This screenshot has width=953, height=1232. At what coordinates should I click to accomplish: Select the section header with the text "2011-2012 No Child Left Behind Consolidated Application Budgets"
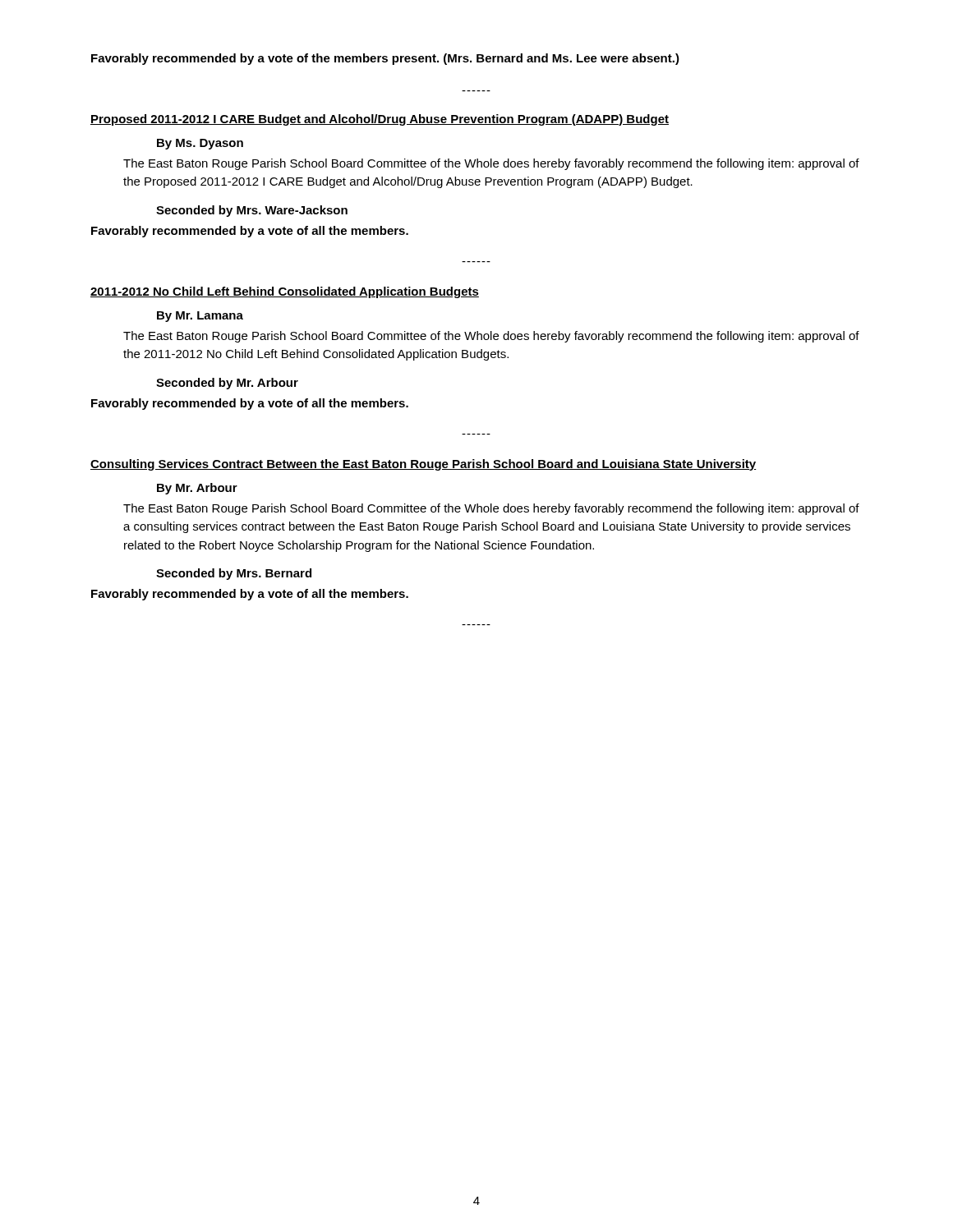coord(285,291)
